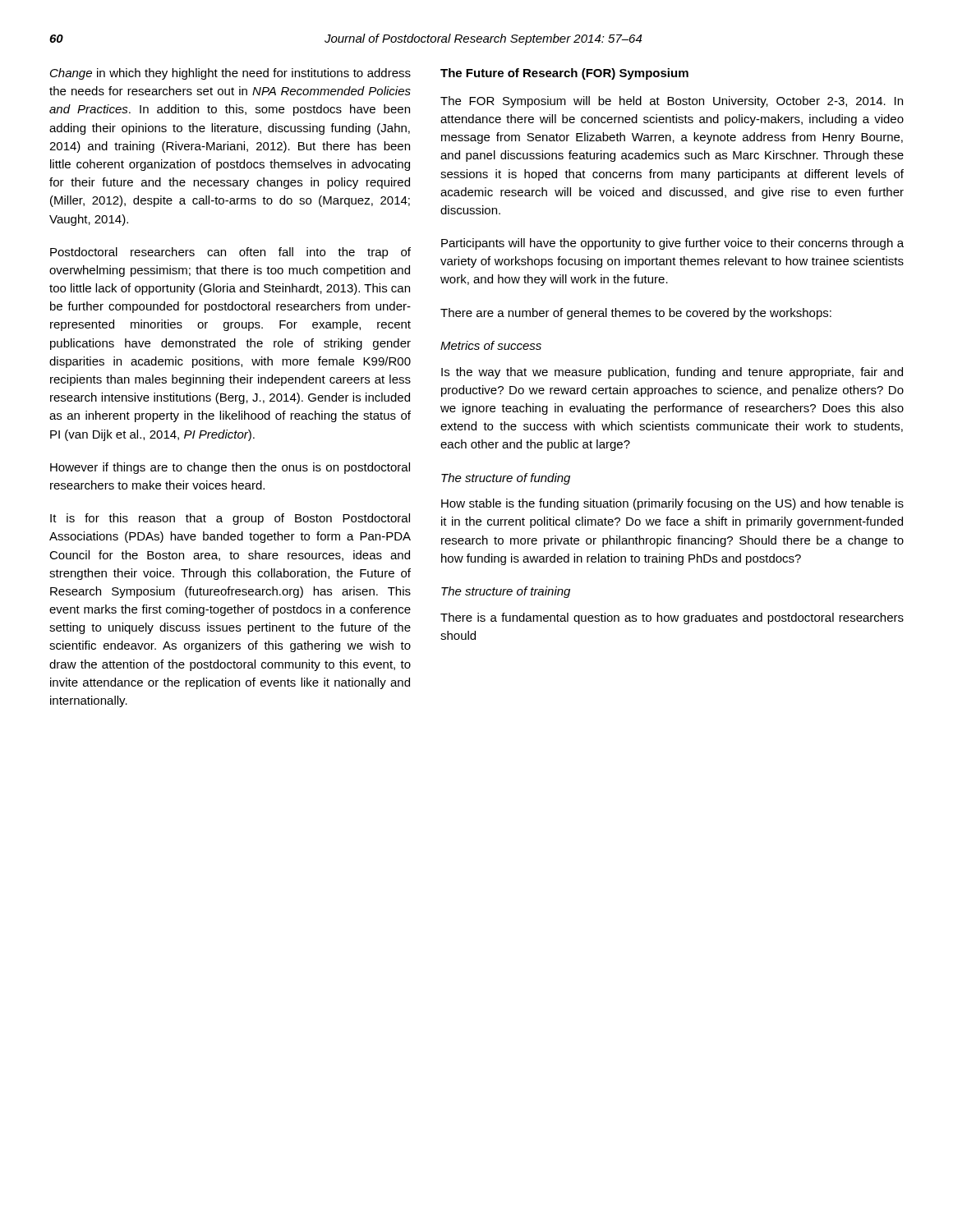Navigate to the text starting "Change in which"
953x1232 pixels.
pyautogui.click(x=230, y=146)
